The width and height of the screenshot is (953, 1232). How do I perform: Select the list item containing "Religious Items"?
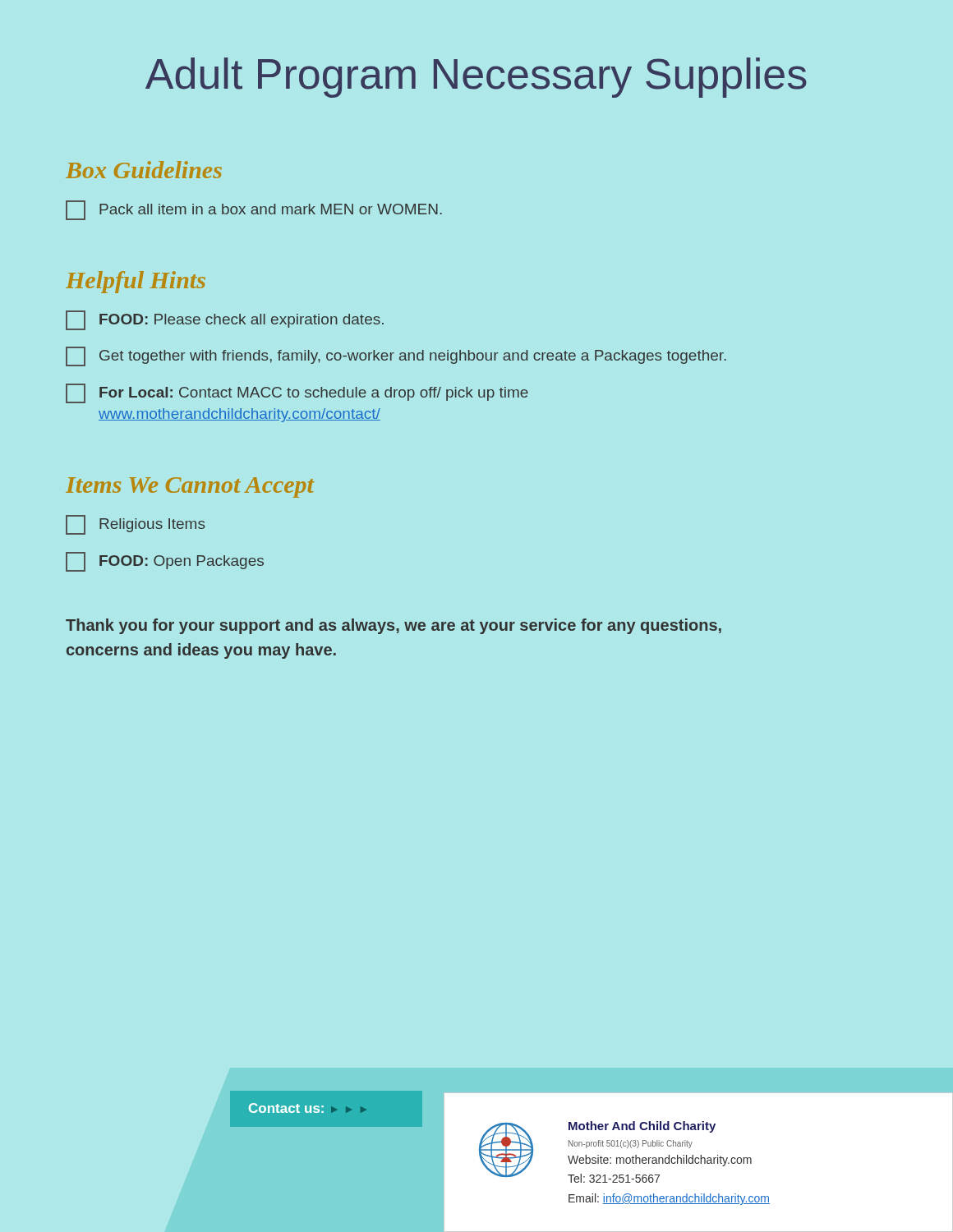tap(135, 525)
